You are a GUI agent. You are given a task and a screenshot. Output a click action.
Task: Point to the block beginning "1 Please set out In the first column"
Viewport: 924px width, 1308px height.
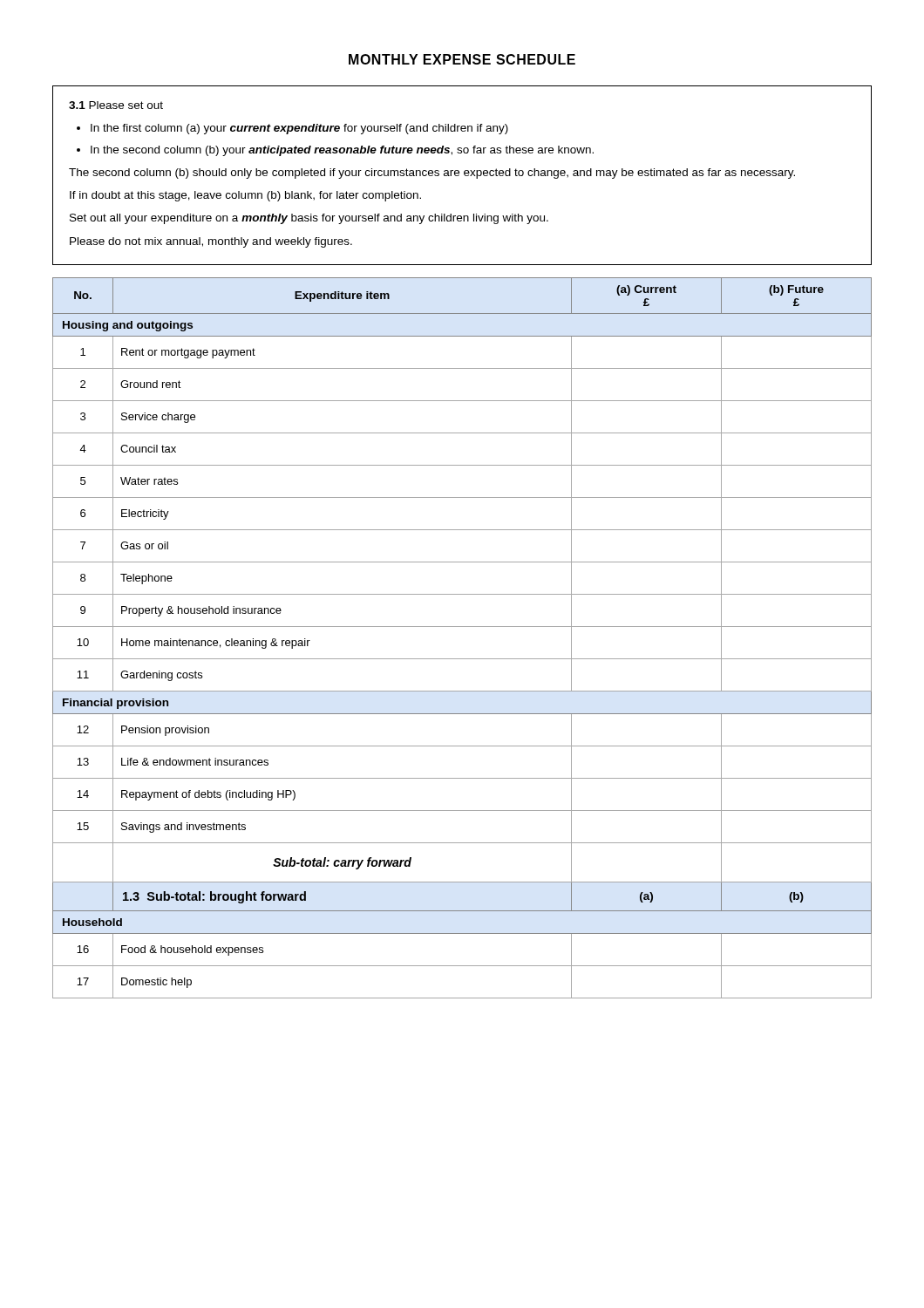coord(462,174)
